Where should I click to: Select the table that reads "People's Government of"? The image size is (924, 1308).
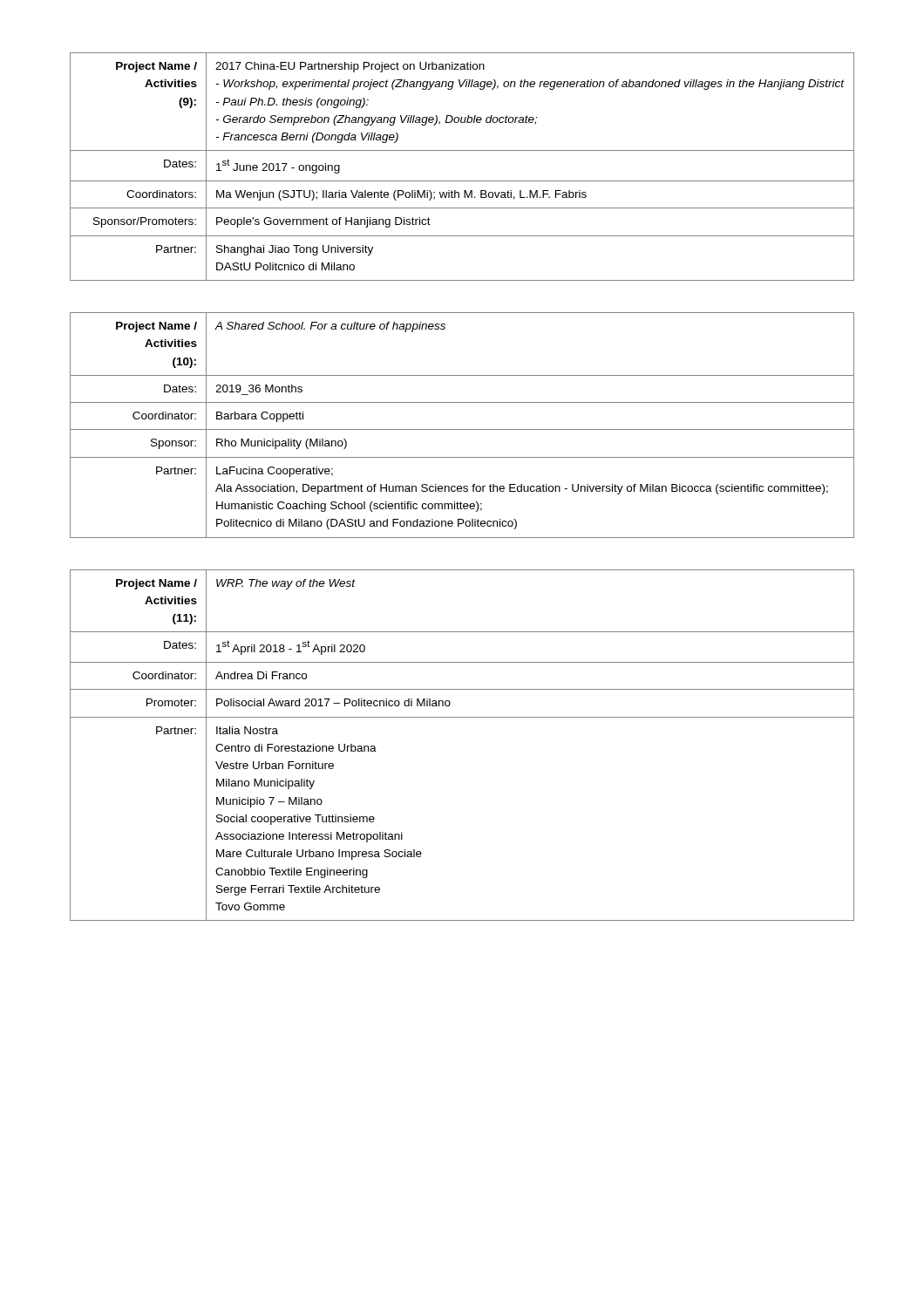coord(462,167)
